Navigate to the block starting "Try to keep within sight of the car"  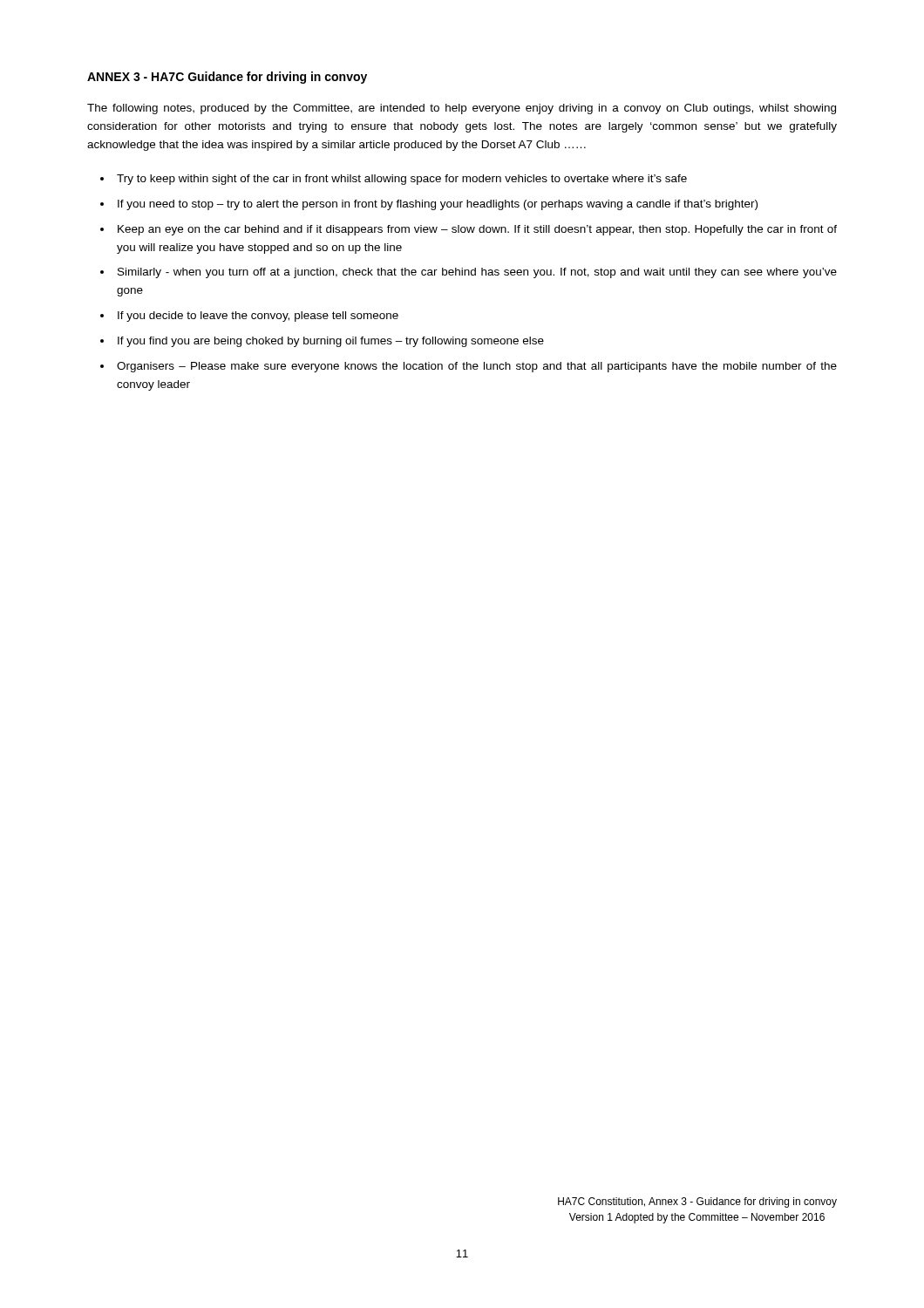coord(402,178)
